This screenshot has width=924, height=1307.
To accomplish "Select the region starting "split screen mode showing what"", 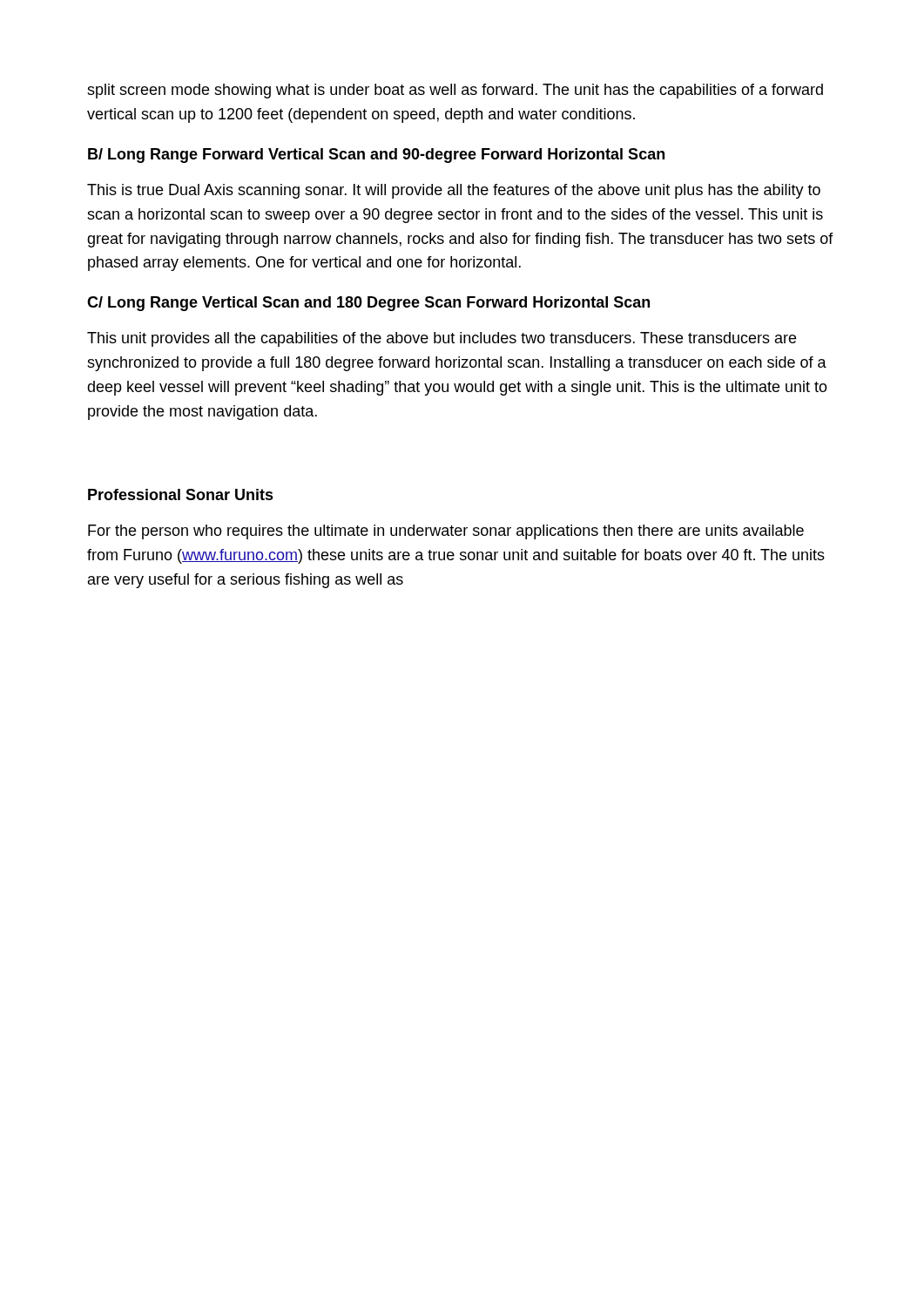I will tap(456, 102).
